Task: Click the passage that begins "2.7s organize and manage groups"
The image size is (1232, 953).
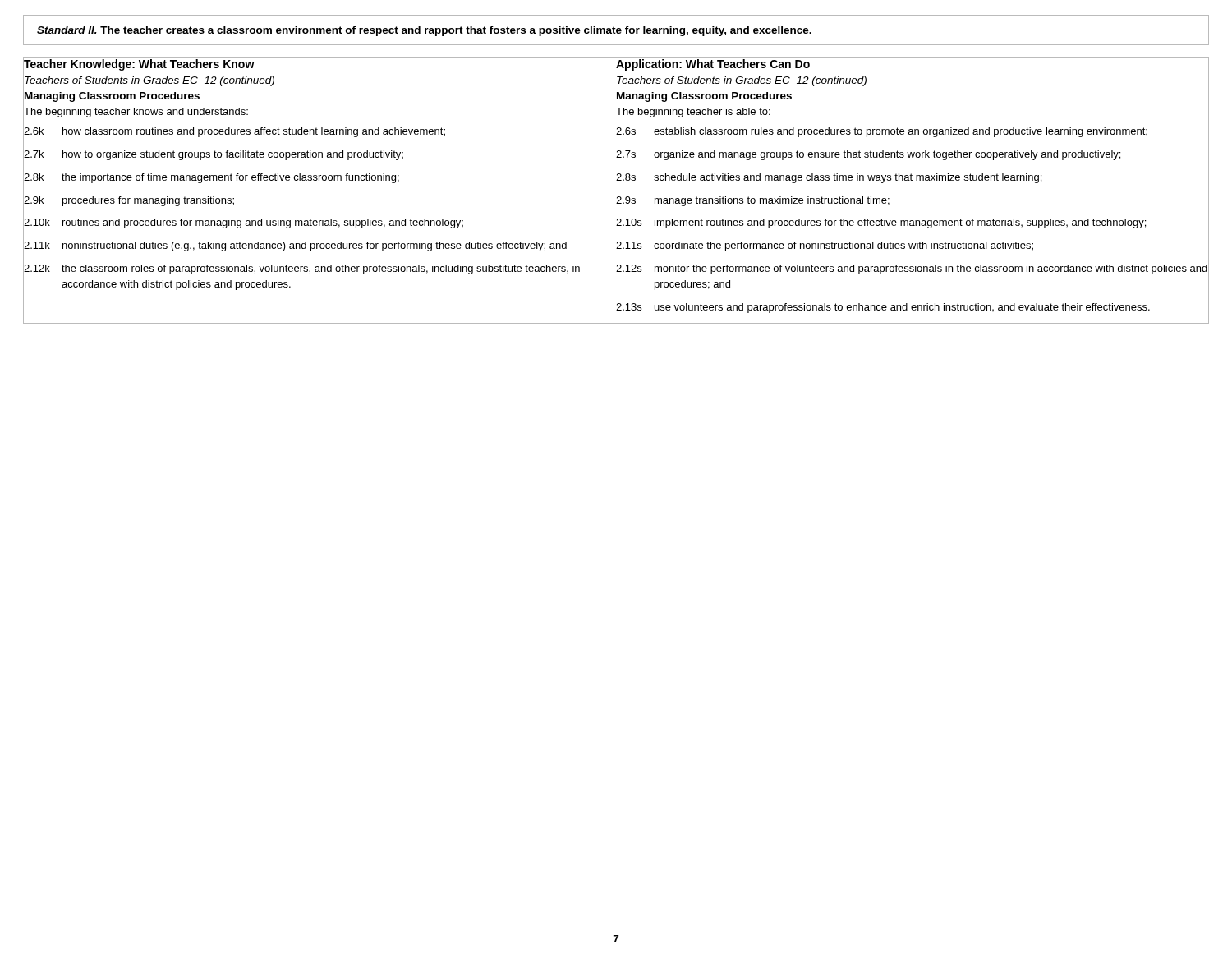Action: (x=912, y=155)
